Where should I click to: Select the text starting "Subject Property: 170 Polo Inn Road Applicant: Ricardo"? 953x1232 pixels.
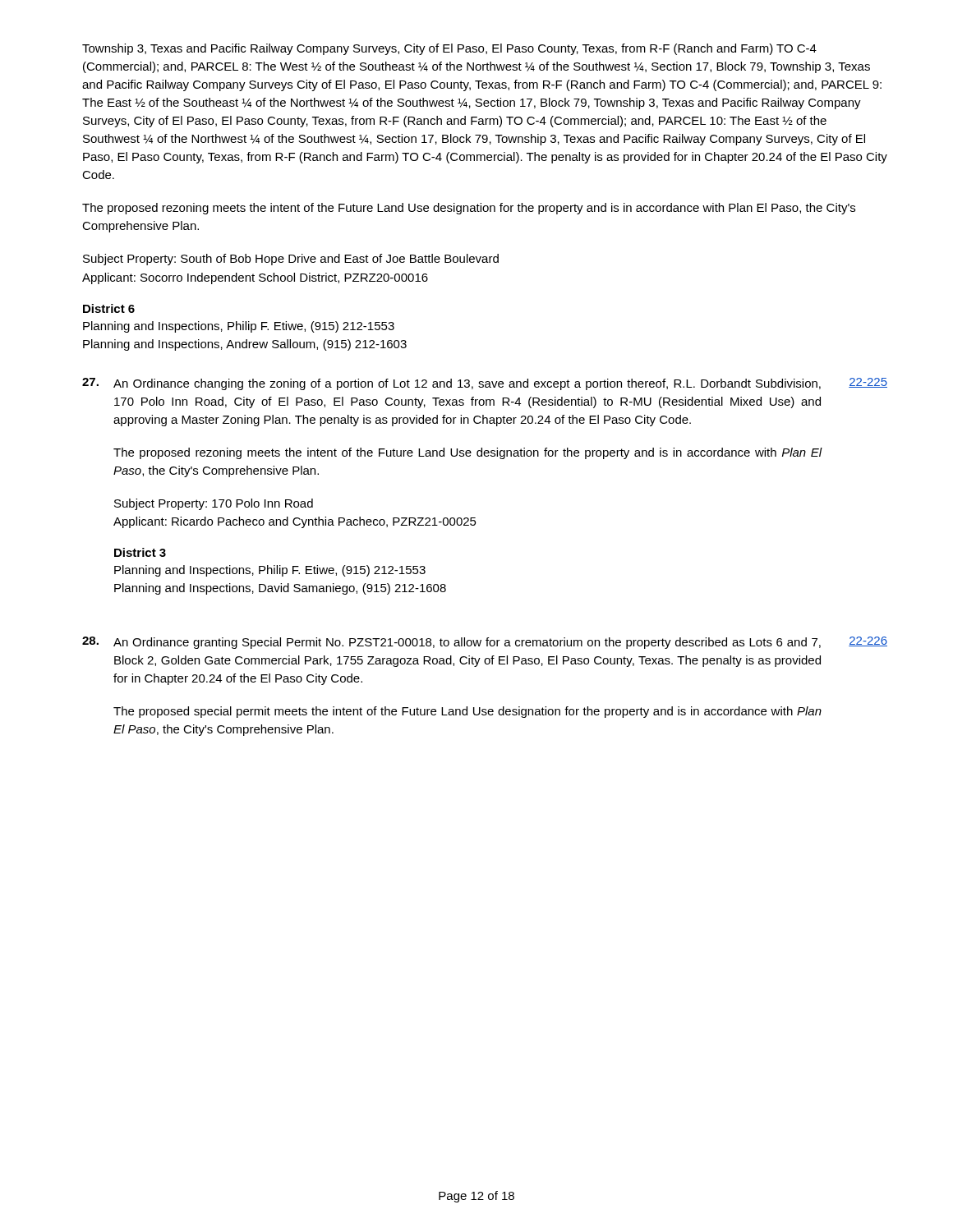tap(295, 512)
